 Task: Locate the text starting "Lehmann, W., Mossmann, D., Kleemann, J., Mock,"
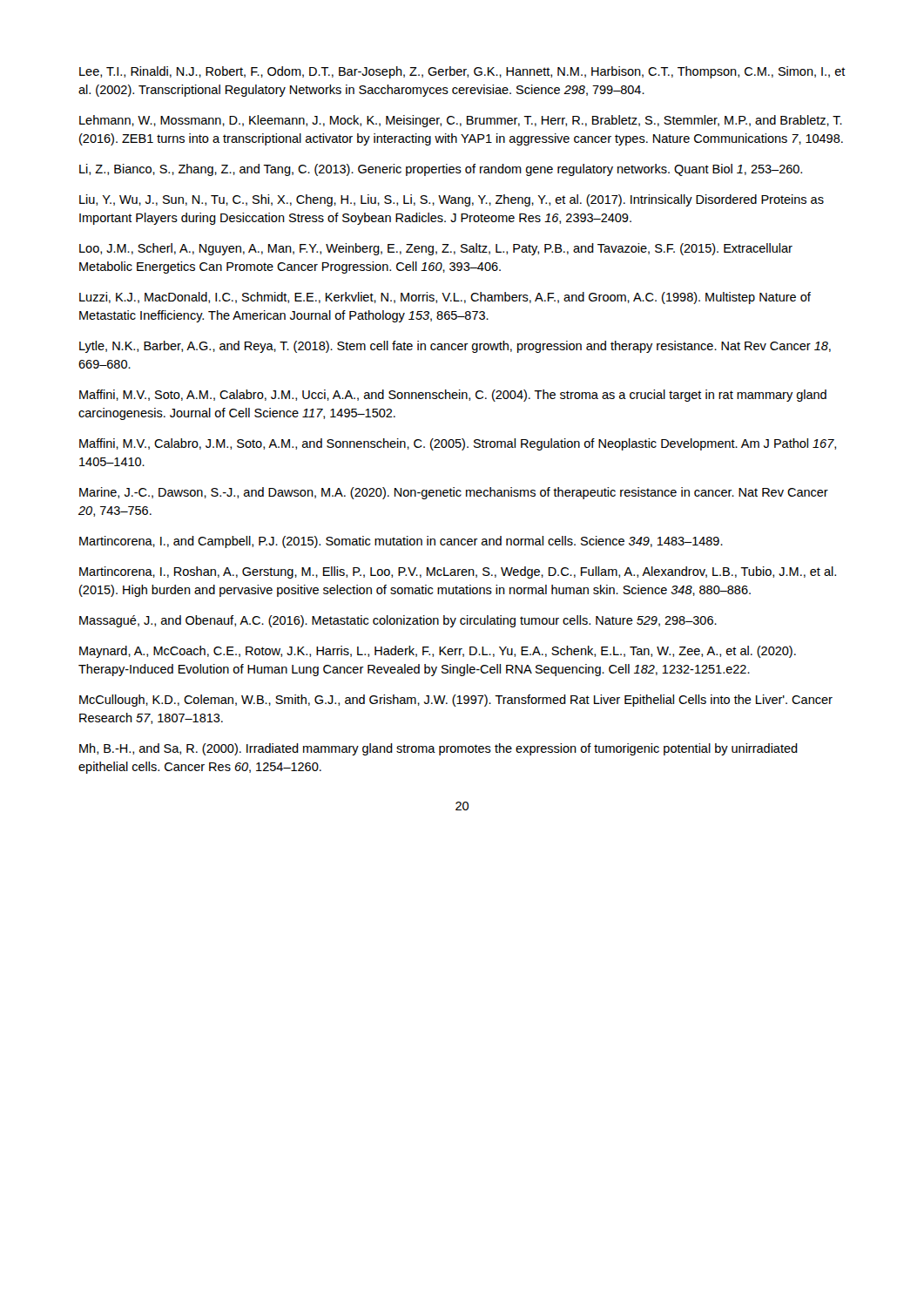coord(462,130)
